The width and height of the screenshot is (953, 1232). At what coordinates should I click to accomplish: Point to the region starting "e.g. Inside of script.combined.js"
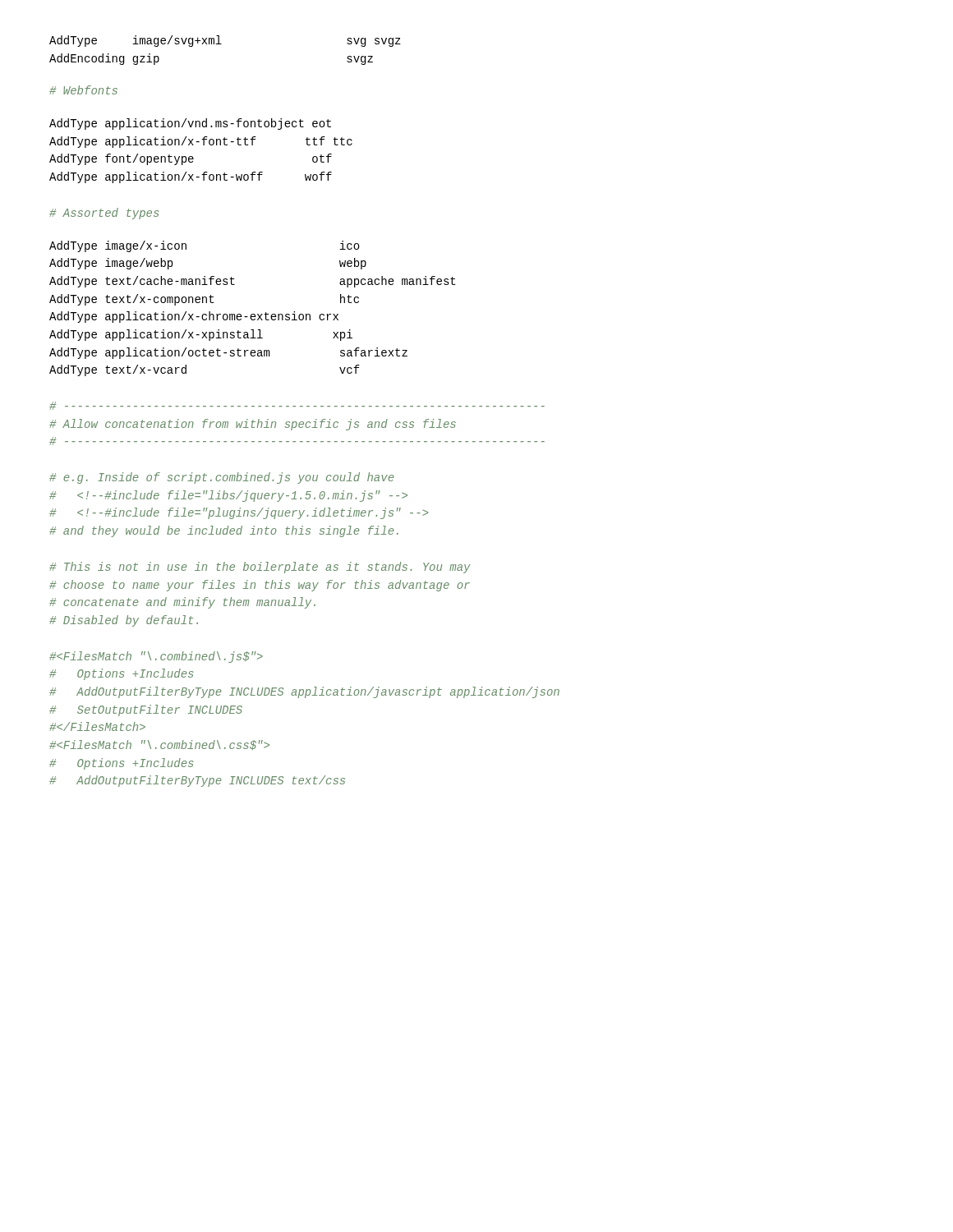[x=239, y=505]
